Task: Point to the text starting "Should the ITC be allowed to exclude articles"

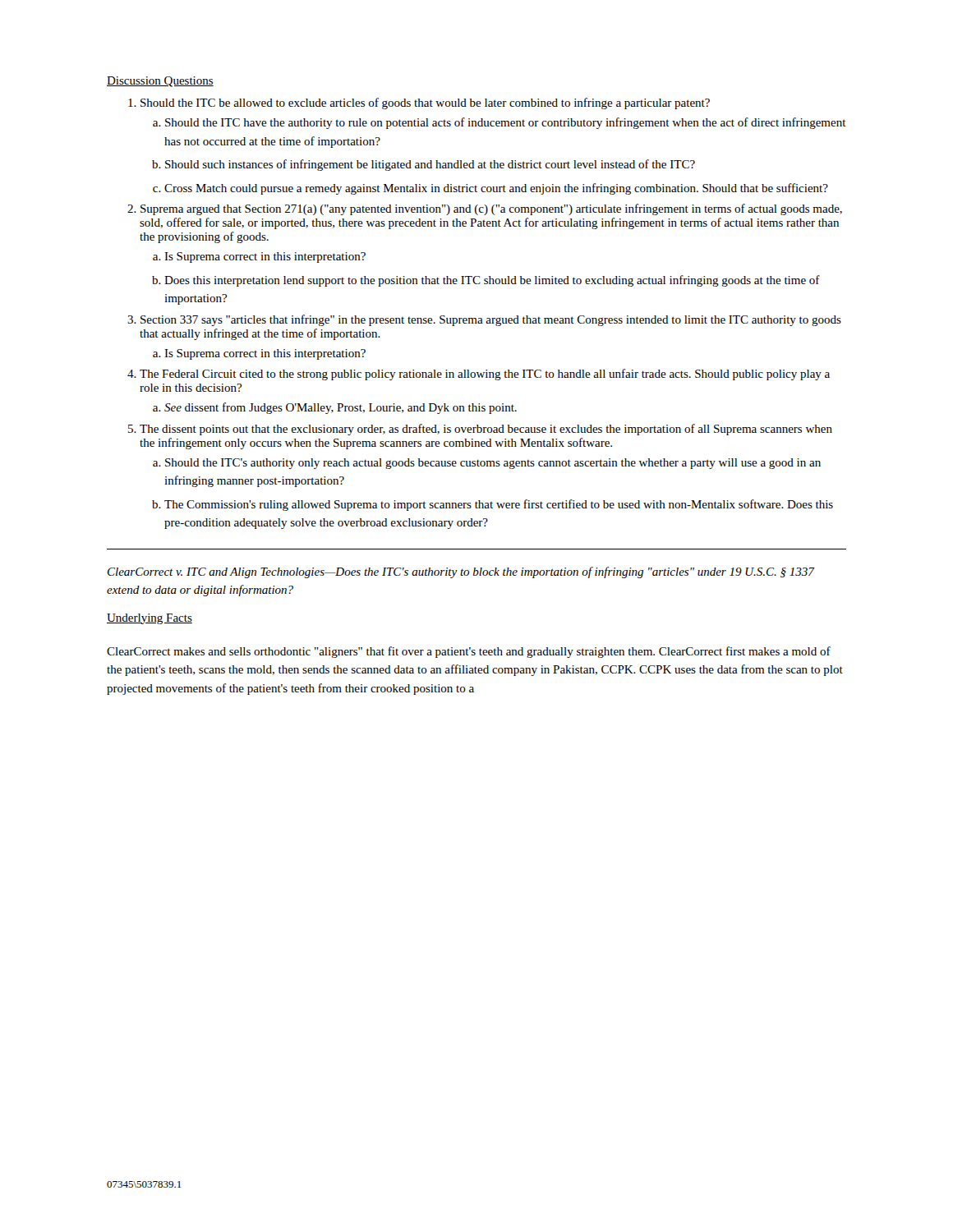Action: [x=425, y=103]
